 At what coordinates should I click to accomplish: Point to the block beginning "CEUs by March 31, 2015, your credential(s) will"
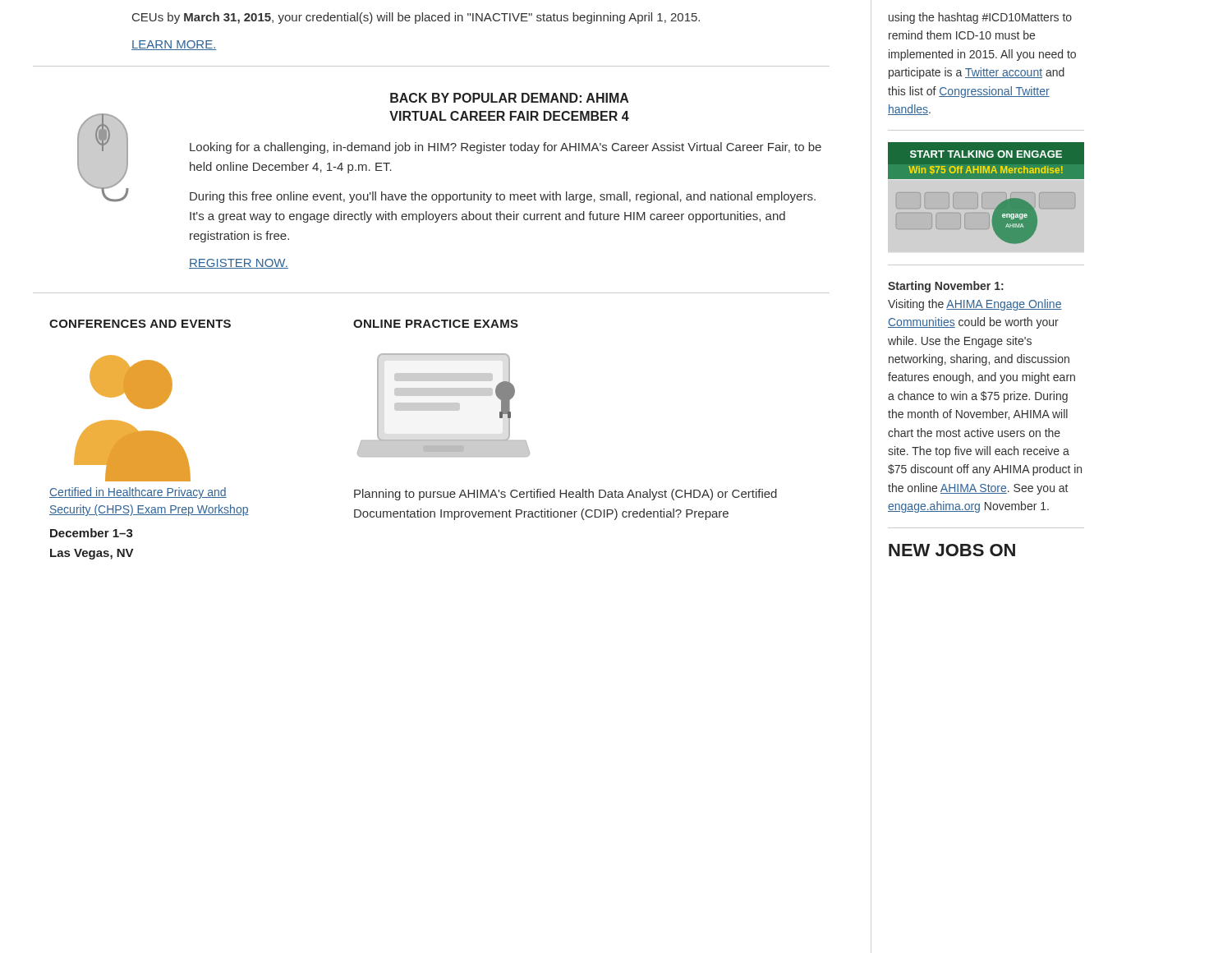tap(416, 17)
